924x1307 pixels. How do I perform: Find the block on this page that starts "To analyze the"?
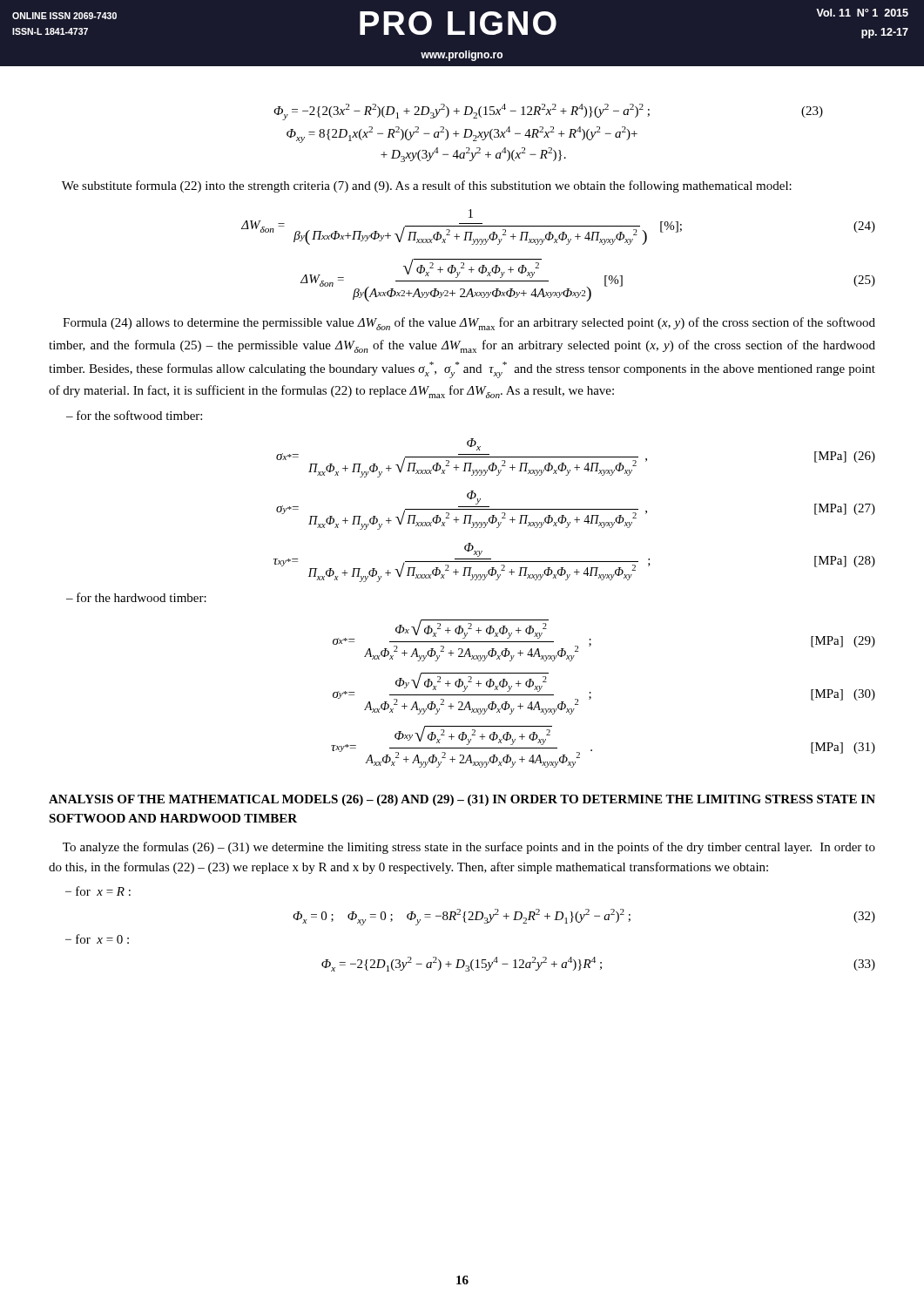click(462, 857)
